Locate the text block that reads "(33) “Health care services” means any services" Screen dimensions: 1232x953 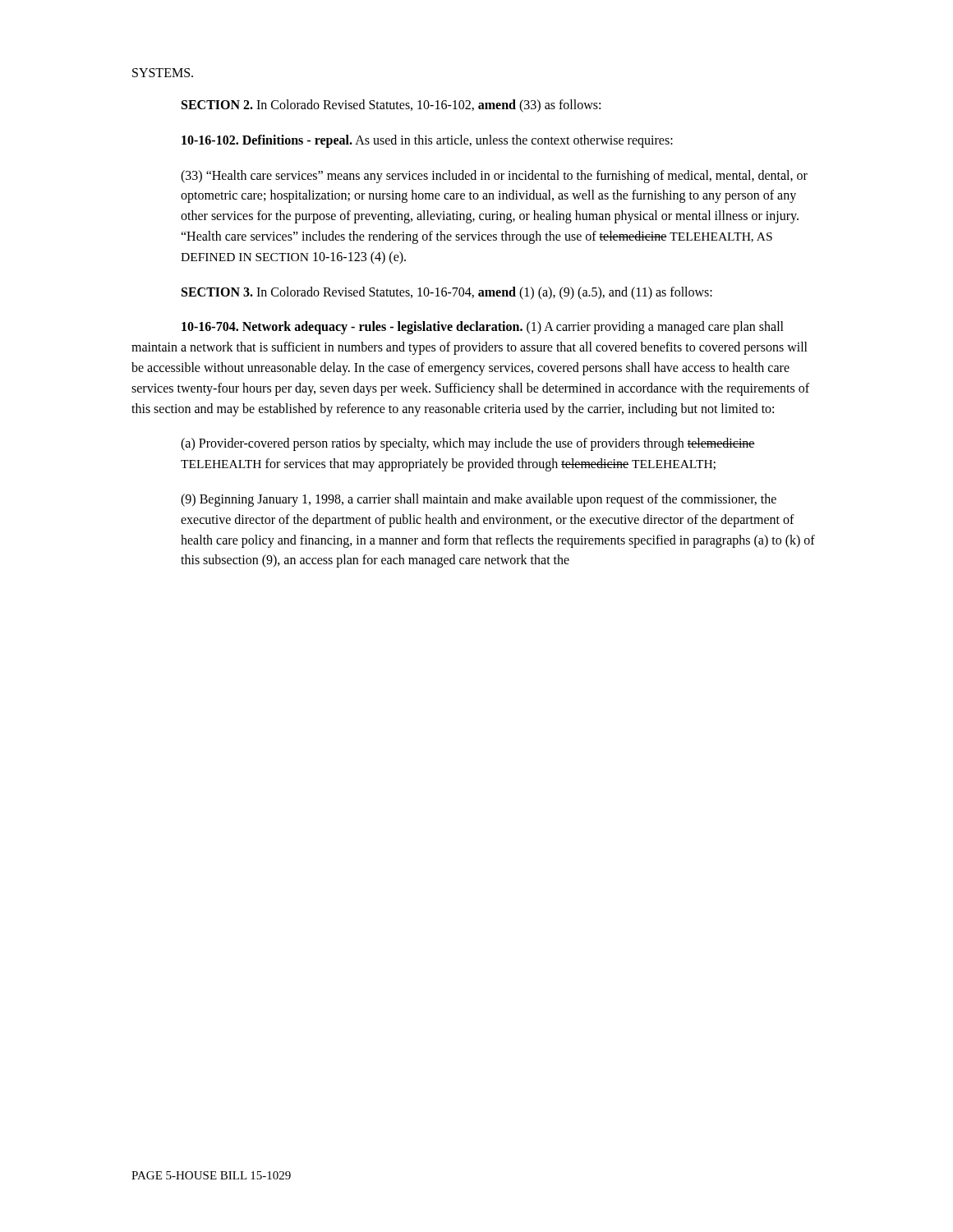pyautogui.click(x=494, y=216)
